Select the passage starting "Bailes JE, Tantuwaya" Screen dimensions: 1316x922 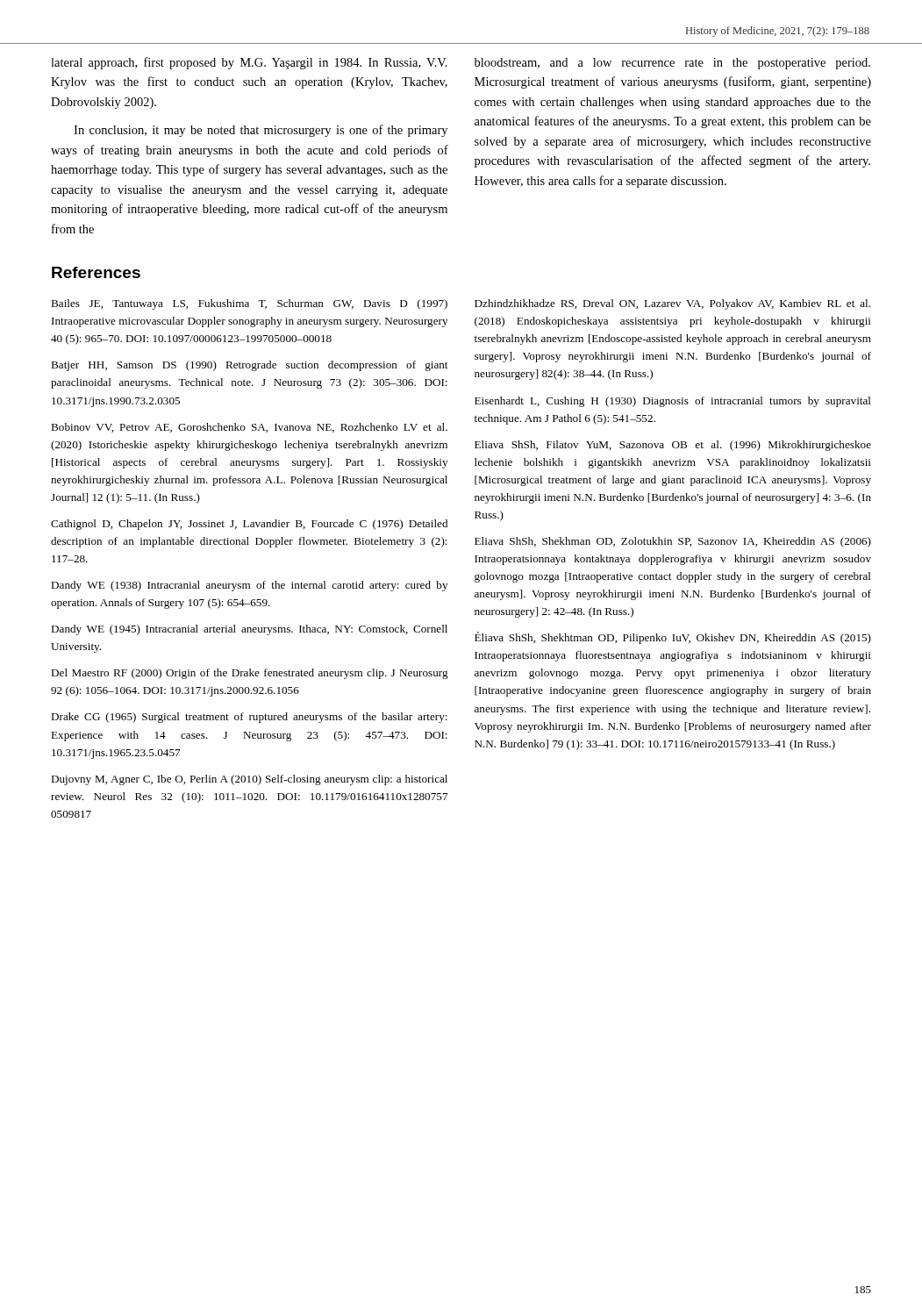[249, 321]
